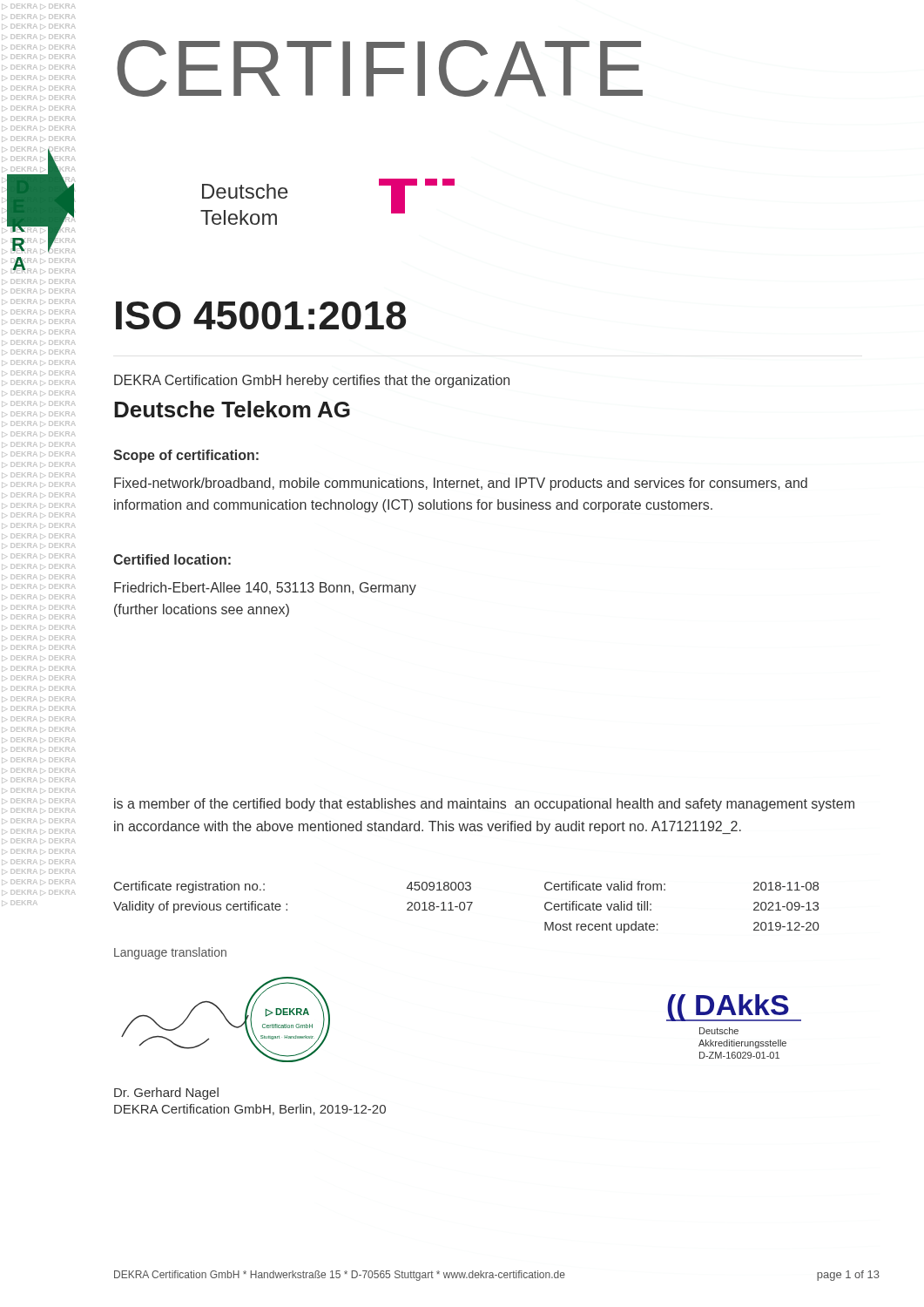Find the block on this page that starts "Scope of certification: Fixed-network/broadband, mobile"
The image size is (924, 1307).
click(488, 480)
